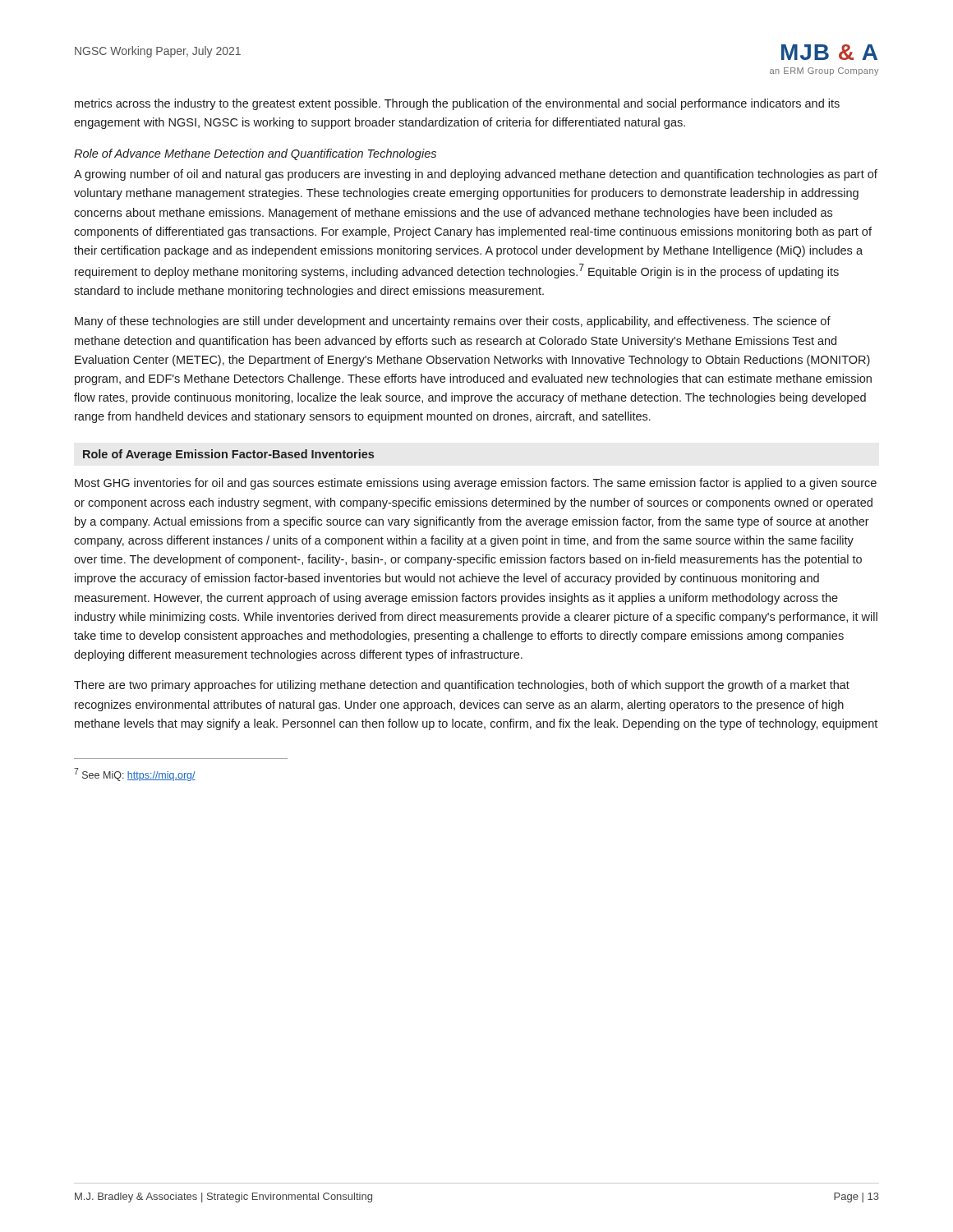Find the text block with the text "A growing number"

pos(476,233)
